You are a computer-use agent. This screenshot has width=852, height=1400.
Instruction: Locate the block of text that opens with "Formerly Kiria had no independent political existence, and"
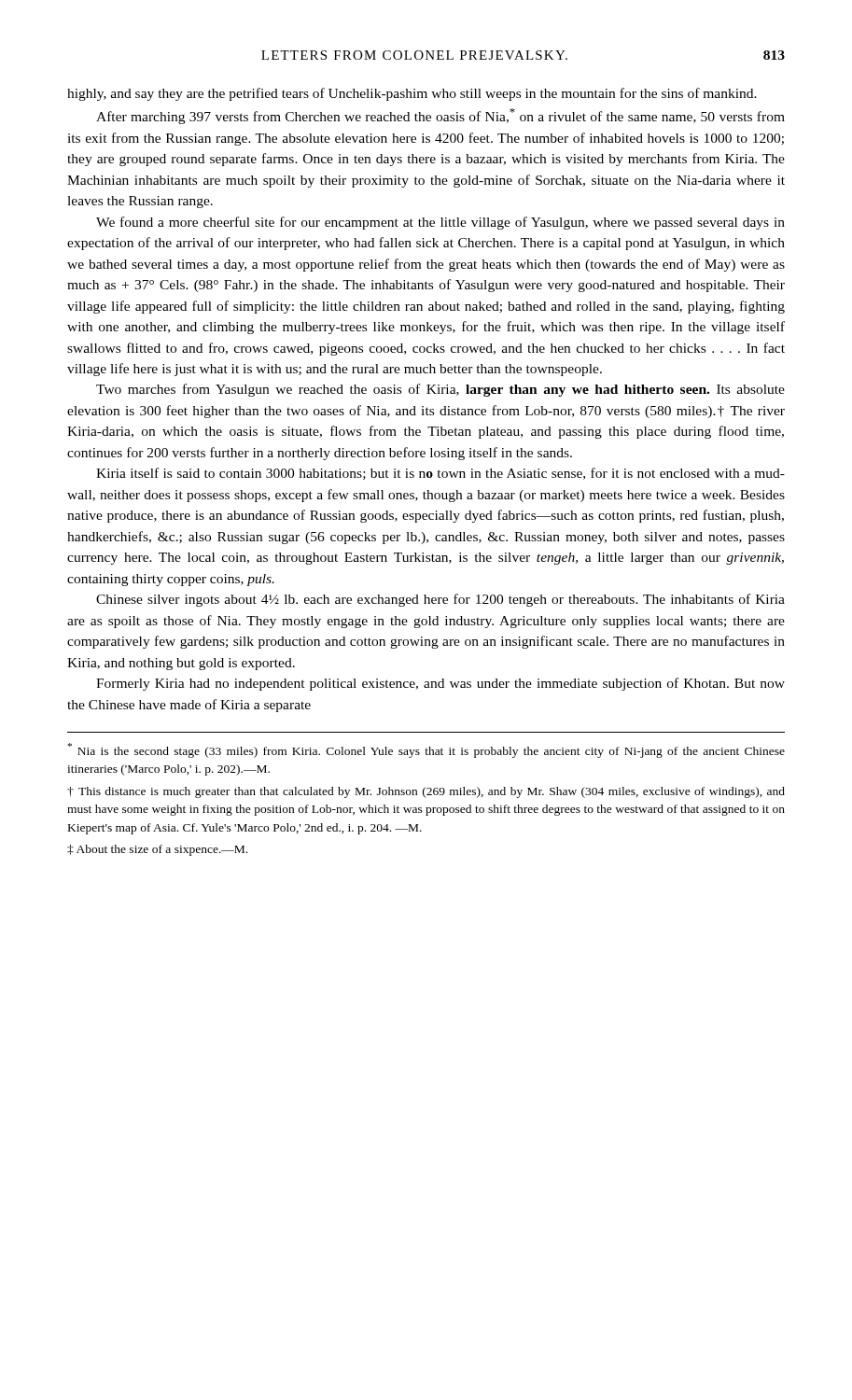426,694
